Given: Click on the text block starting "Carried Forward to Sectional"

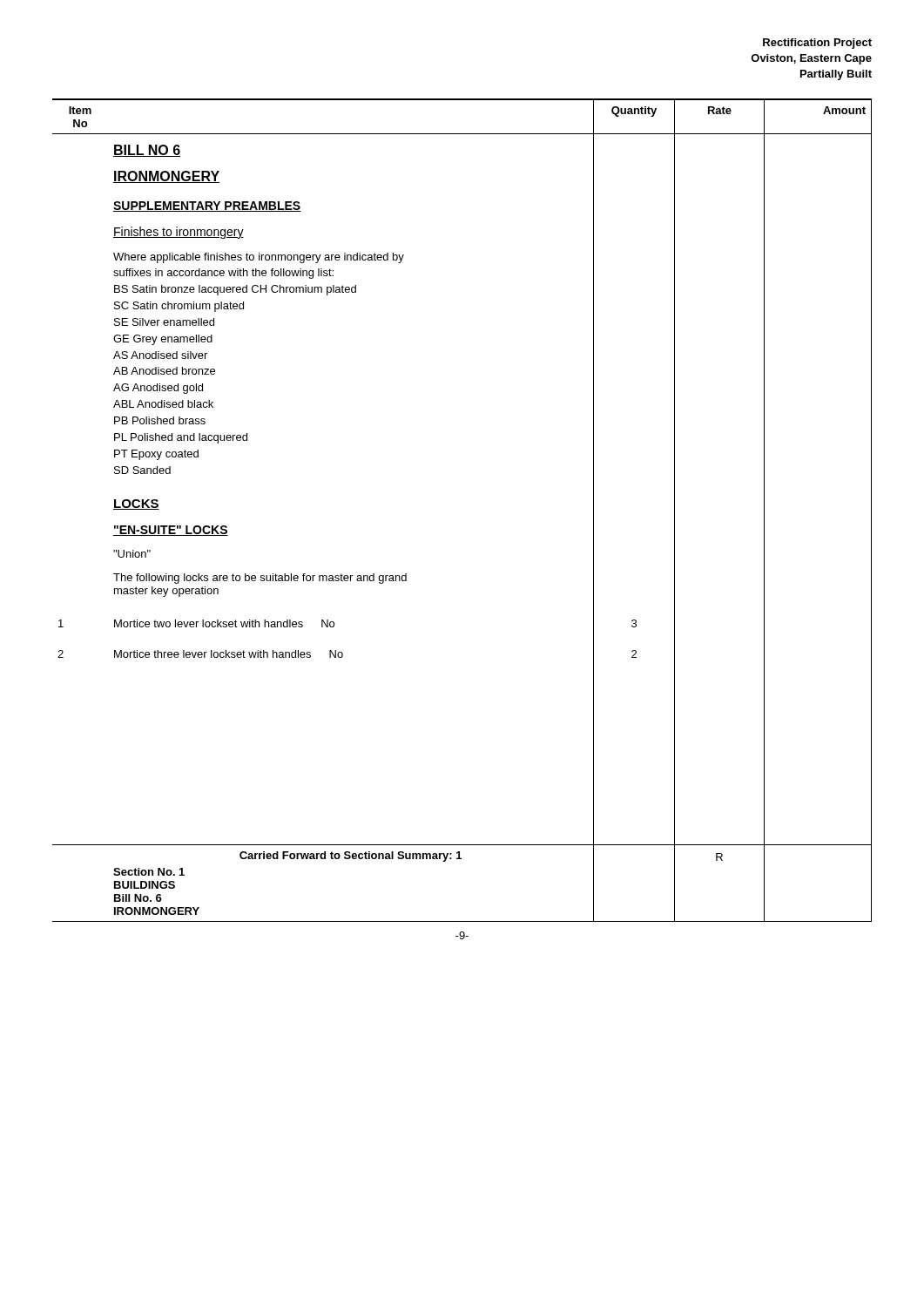Looking at the screenshot, I should tap(351, 857).
